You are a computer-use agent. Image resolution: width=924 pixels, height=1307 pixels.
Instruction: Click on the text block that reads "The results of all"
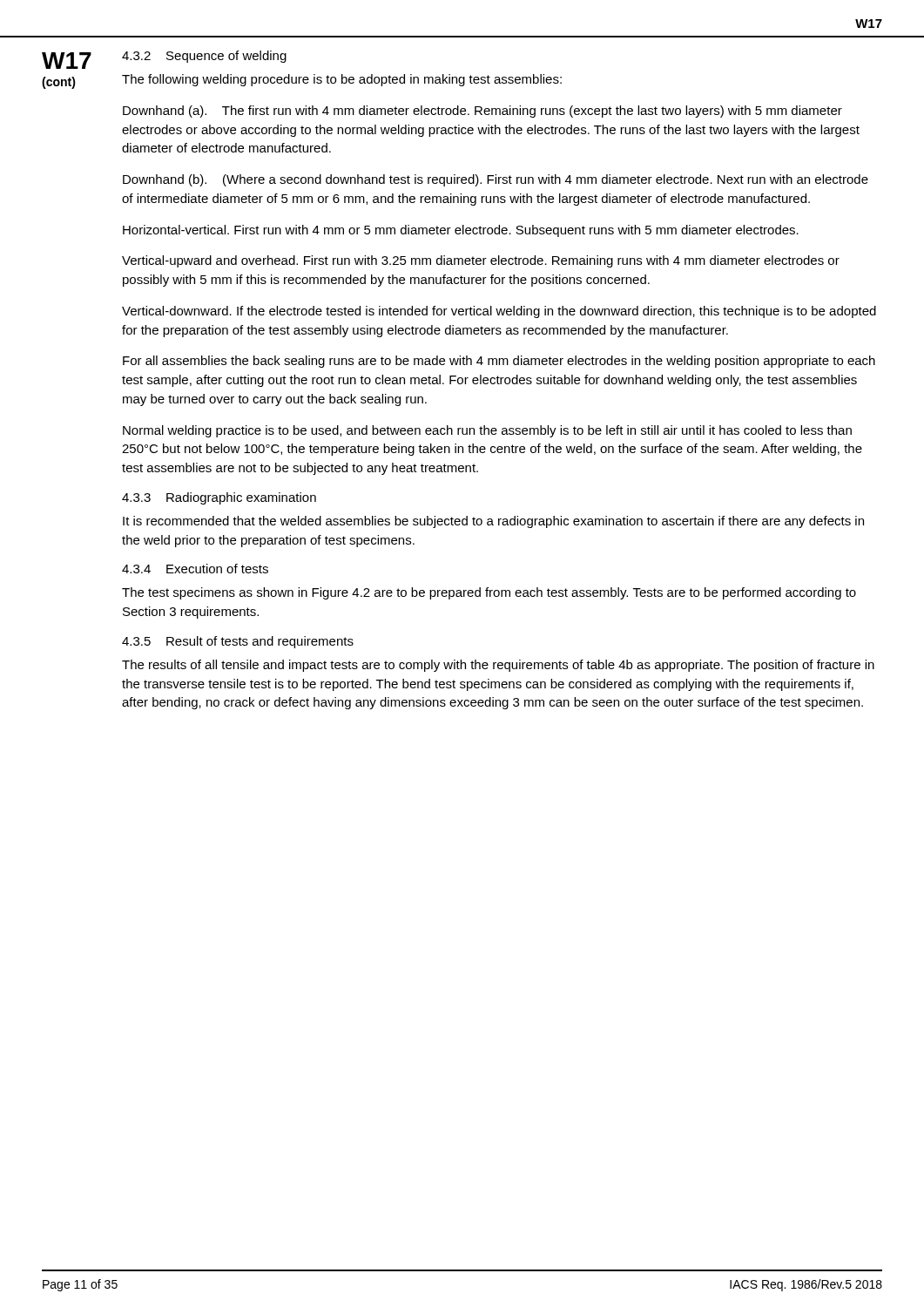(x=498, y=683)
